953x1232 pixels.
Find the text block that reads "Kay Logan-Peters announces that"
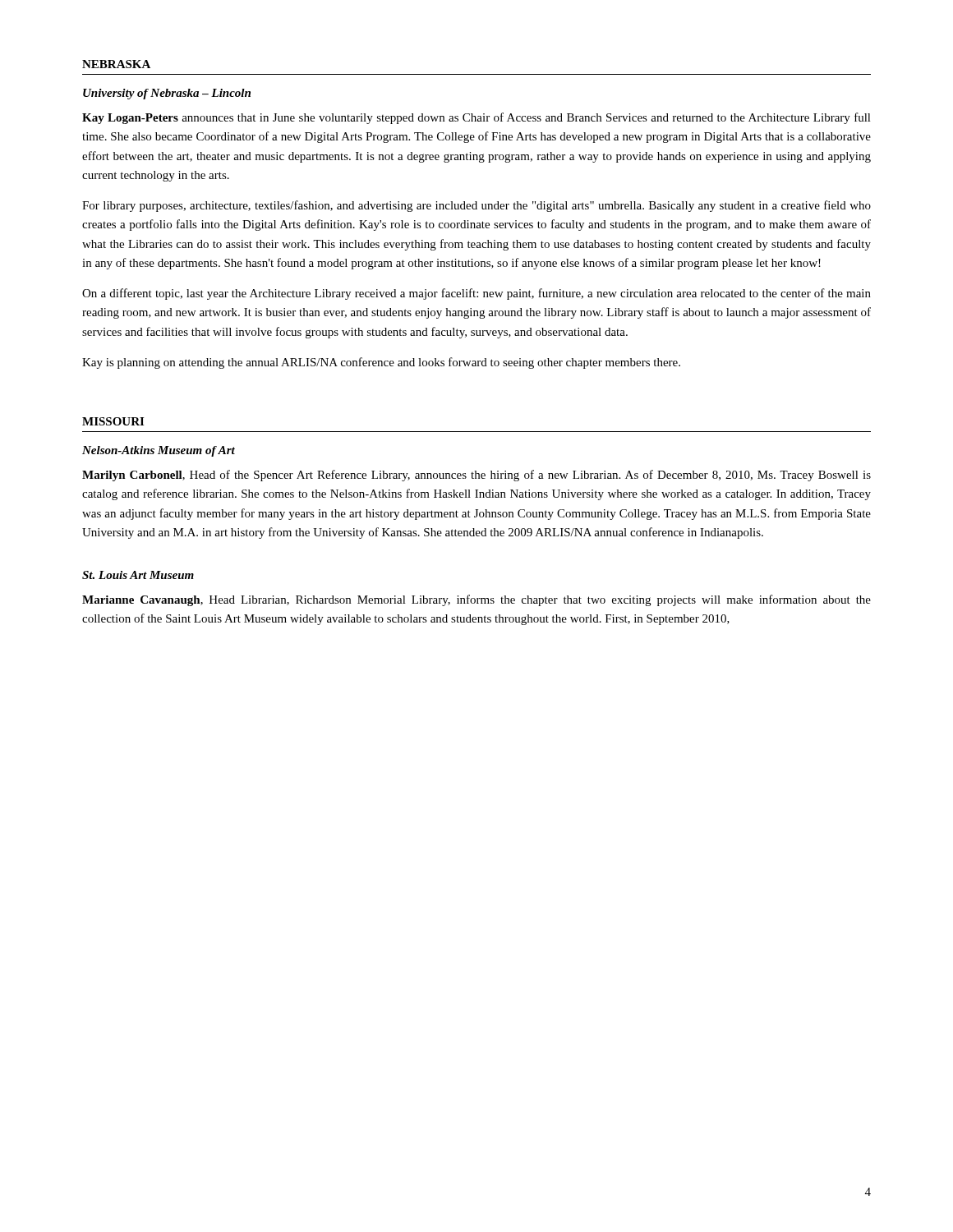476,146
